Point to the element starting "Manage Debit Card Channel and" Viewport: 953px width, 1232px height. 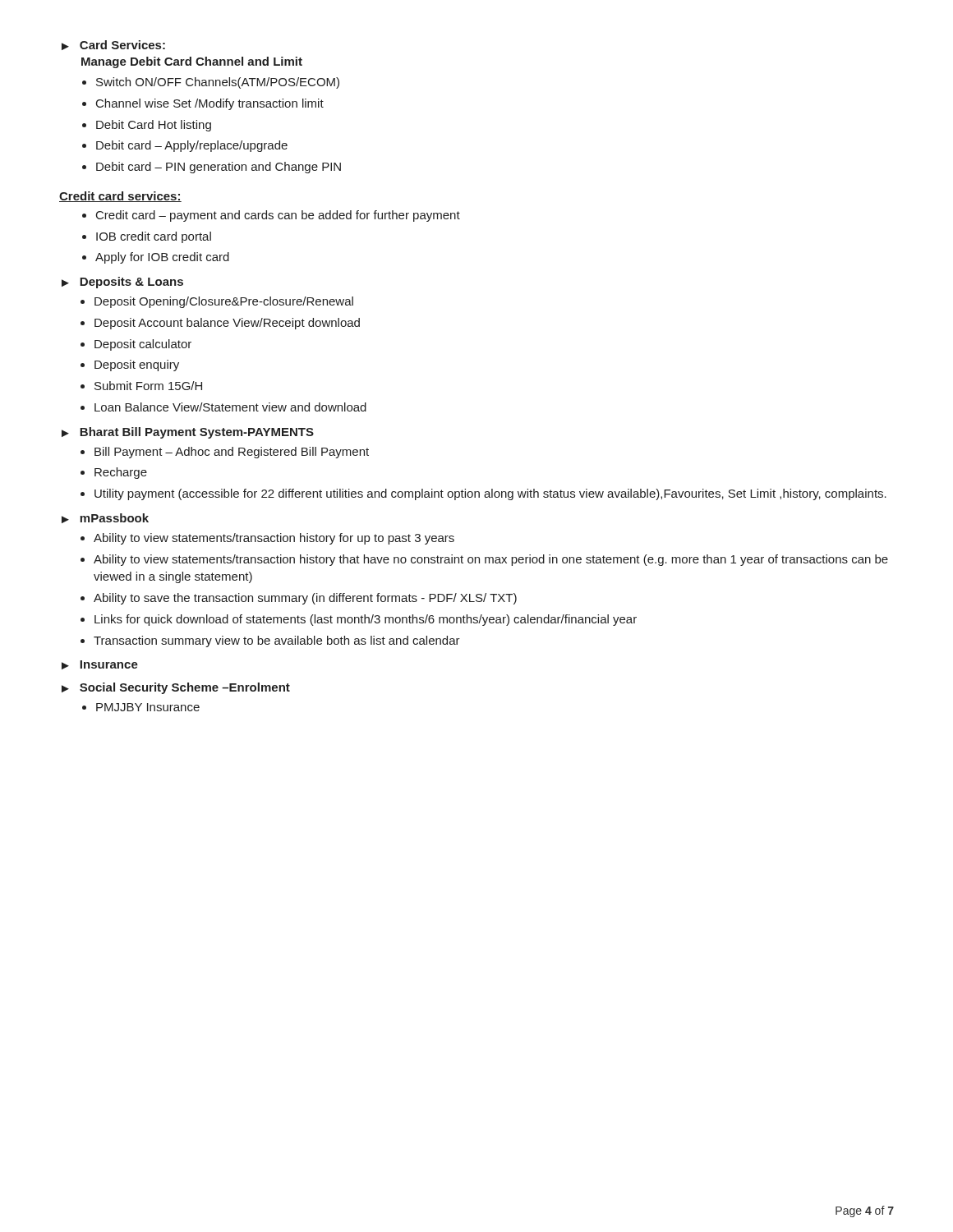[191, 61]
